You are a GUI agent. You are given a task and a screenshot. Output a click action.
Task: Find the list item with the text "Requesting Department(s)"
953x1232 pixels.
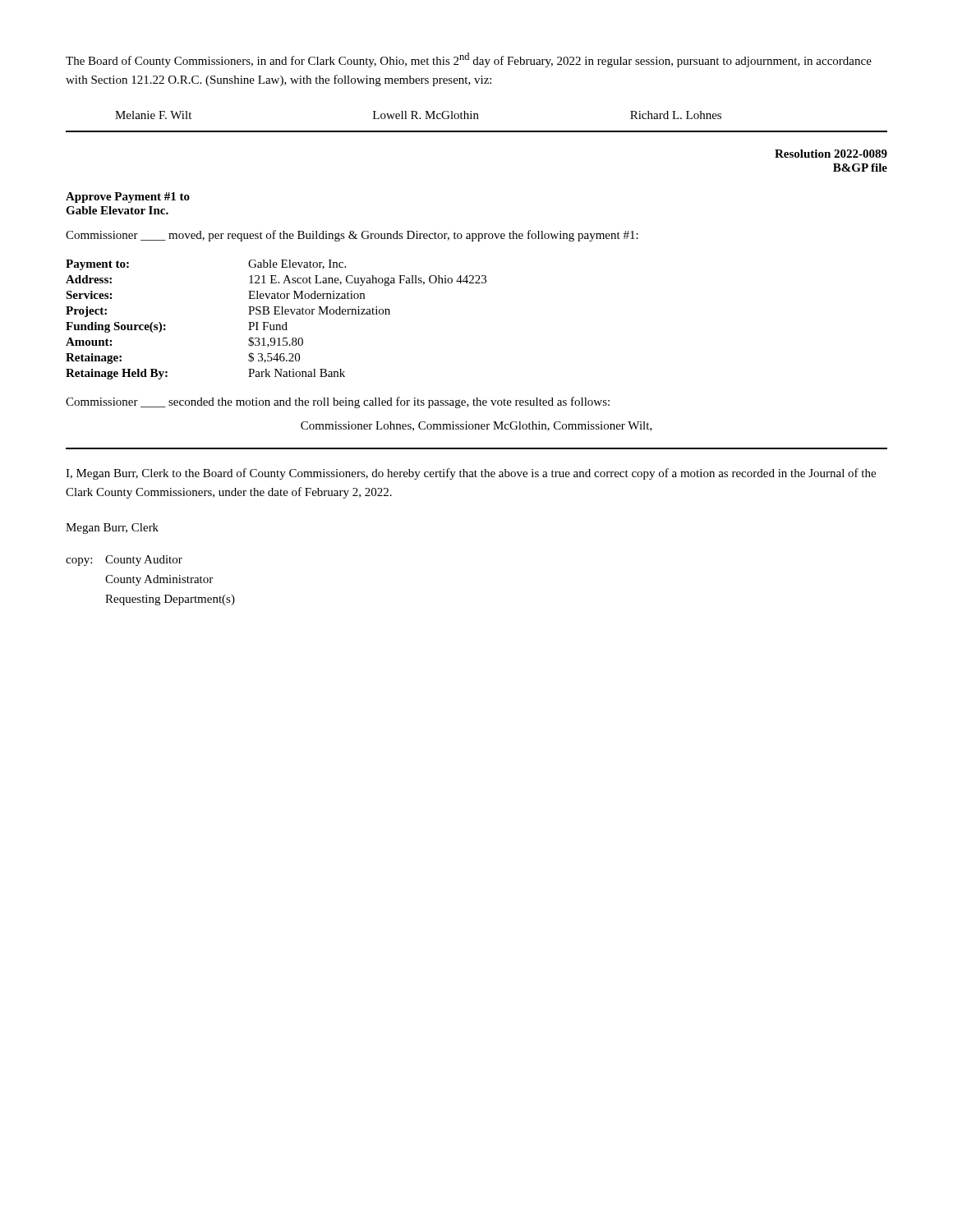[150, 599]
